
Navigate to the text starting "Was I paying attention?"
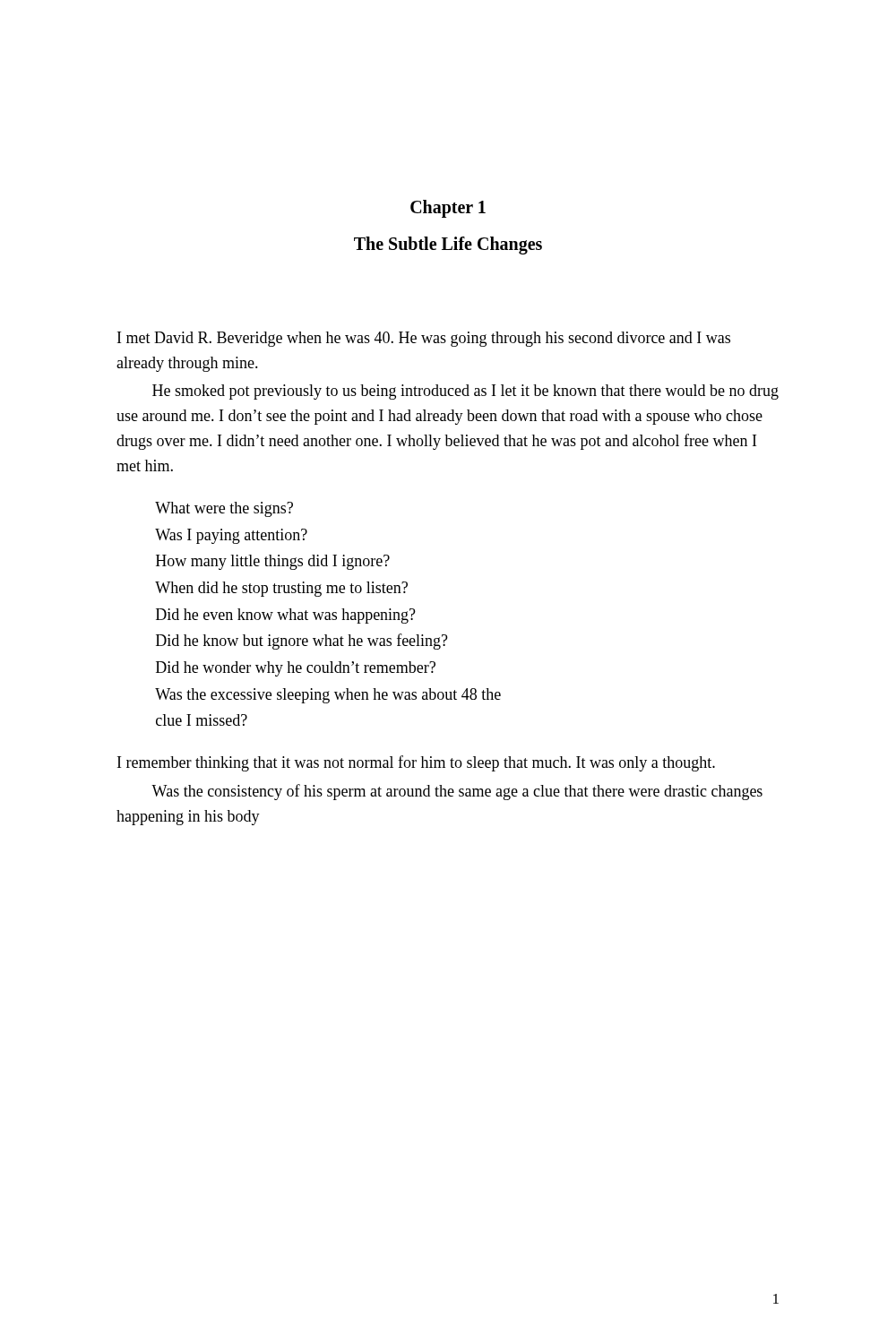tap(231, 536)
